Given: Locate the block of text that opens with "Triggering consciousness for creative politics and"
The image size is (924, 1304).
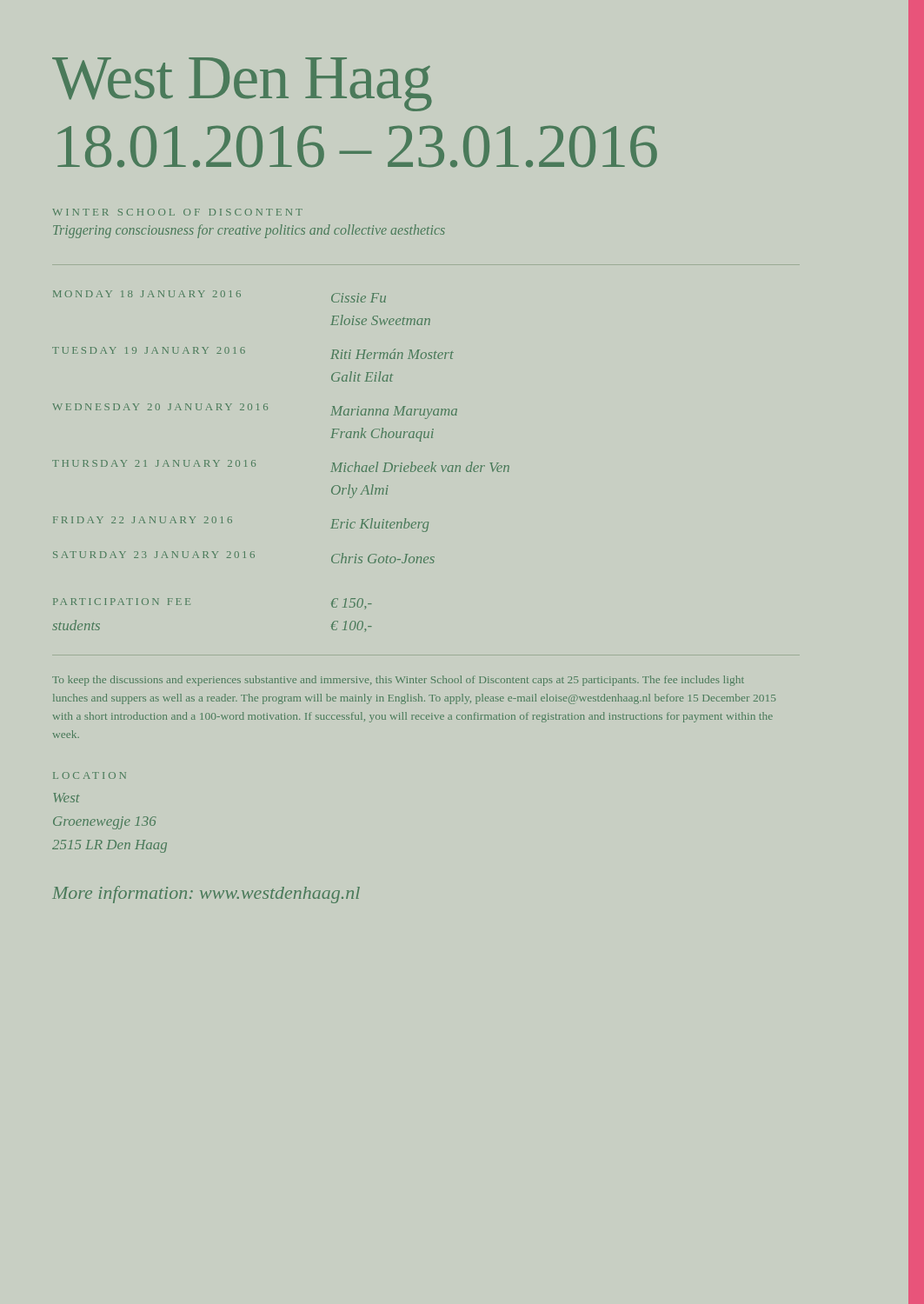Looking at the screenshot, I should pos(249,231).
